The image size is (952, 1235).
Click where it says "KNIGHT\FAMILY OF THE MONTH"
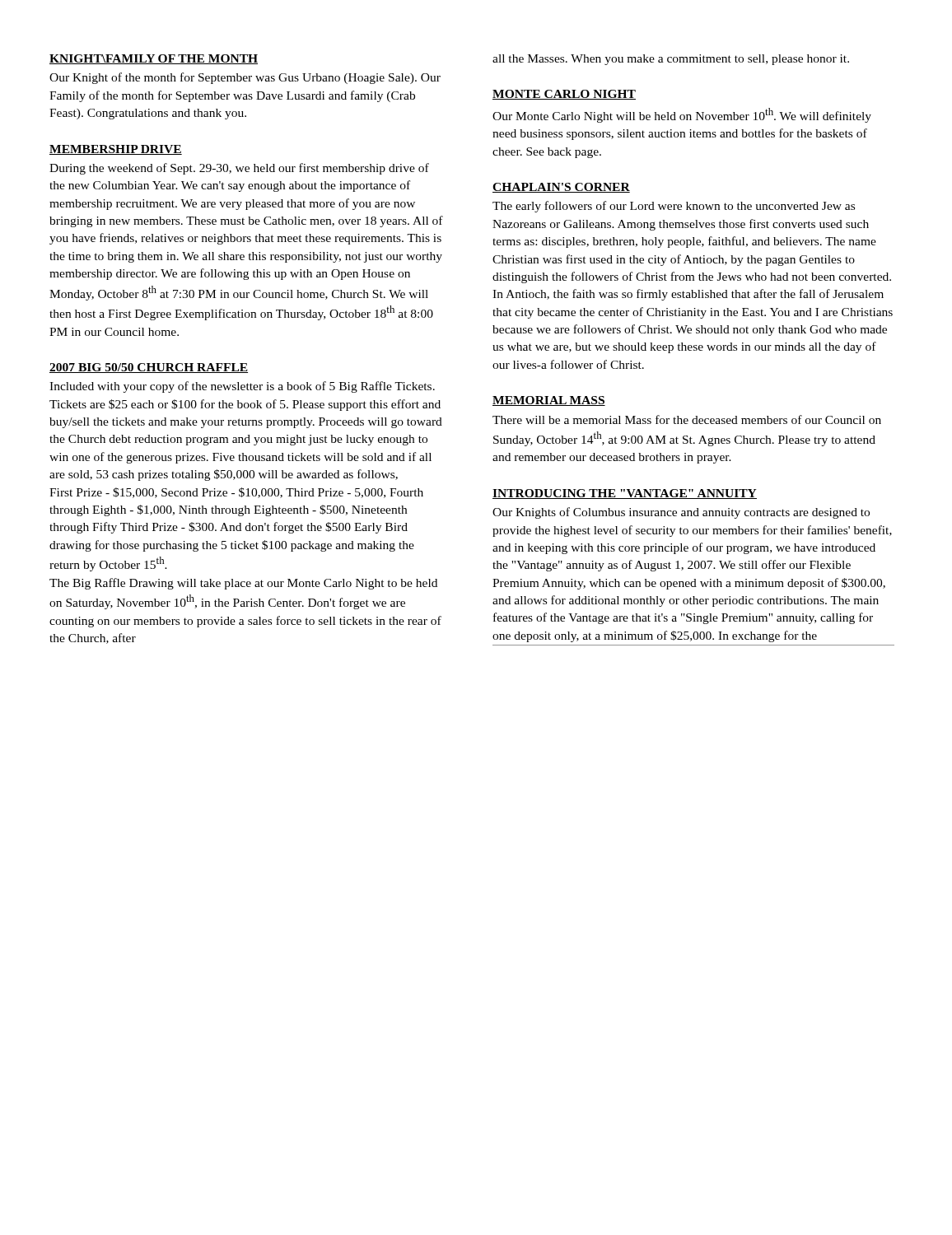click(247, 58)
